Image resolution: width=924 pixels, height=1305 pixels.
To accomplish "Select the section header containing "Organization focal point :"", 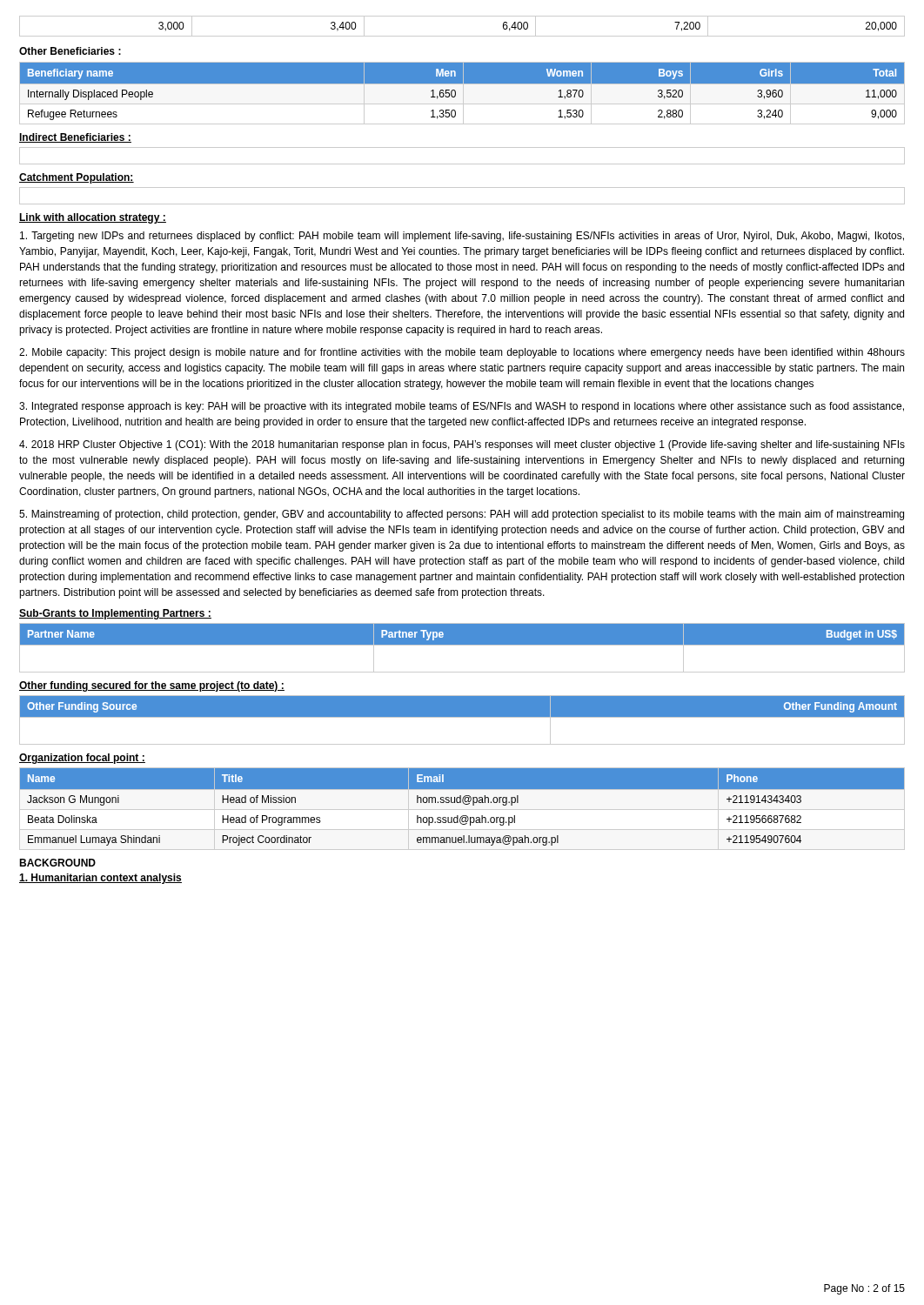I will (x=82, y=758).
